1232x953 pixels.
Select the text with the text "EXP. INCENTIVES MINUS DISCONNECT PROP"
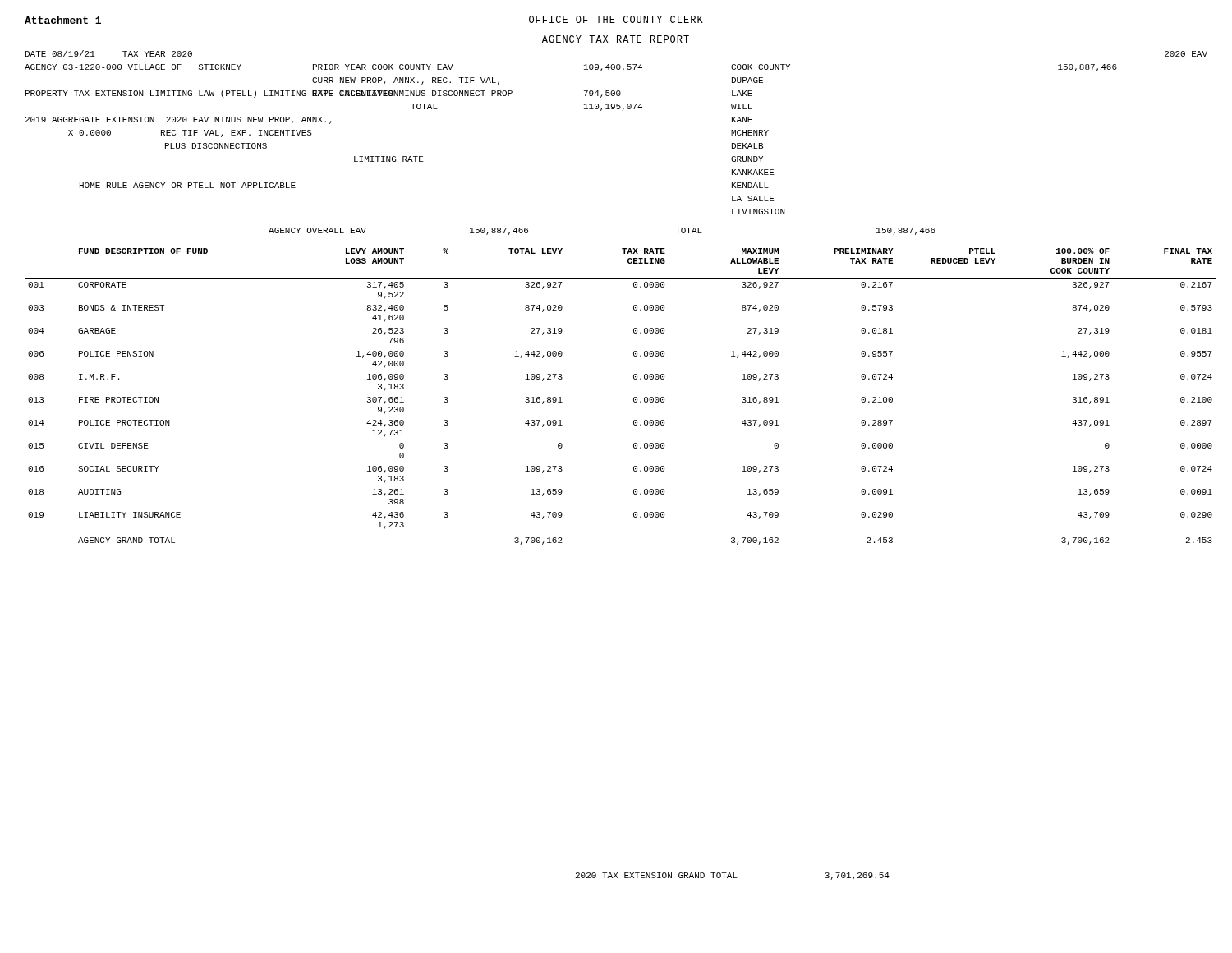point(412,94)
